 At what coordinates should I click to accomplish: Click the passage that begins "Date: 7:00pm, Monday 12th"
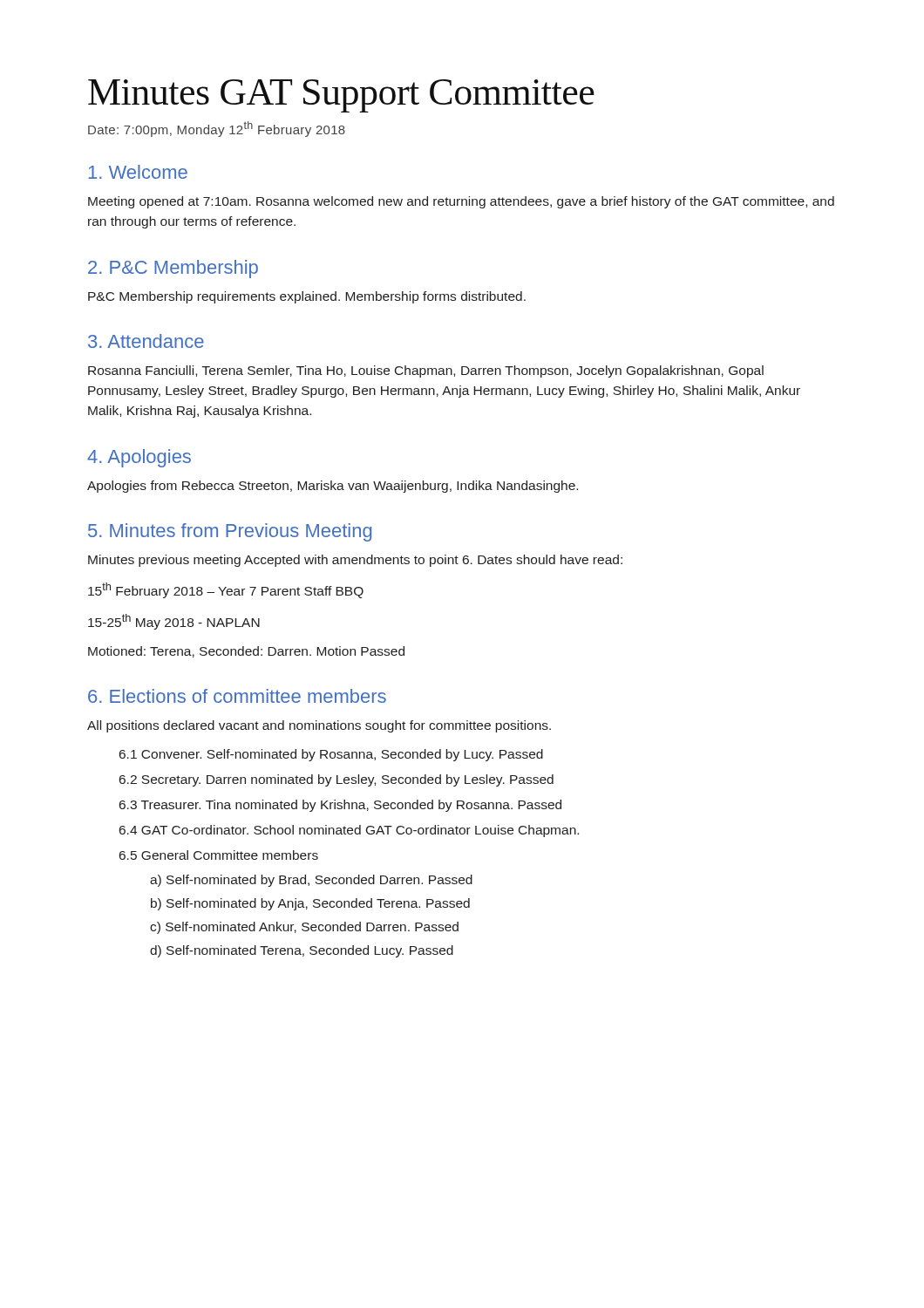click(217, 129)
